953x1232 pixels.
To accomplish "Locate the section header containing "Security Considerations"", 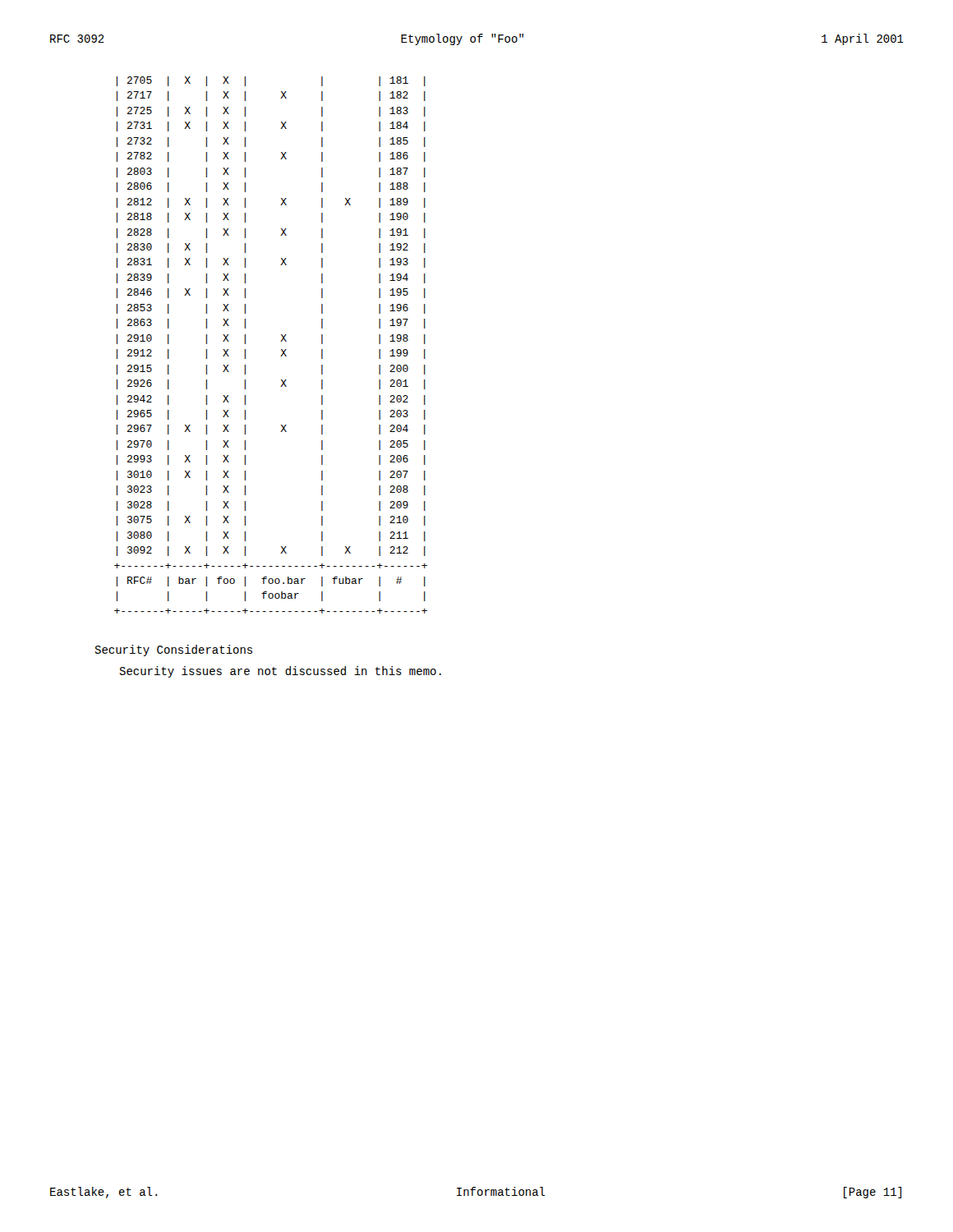I will (x=174, y=651).
